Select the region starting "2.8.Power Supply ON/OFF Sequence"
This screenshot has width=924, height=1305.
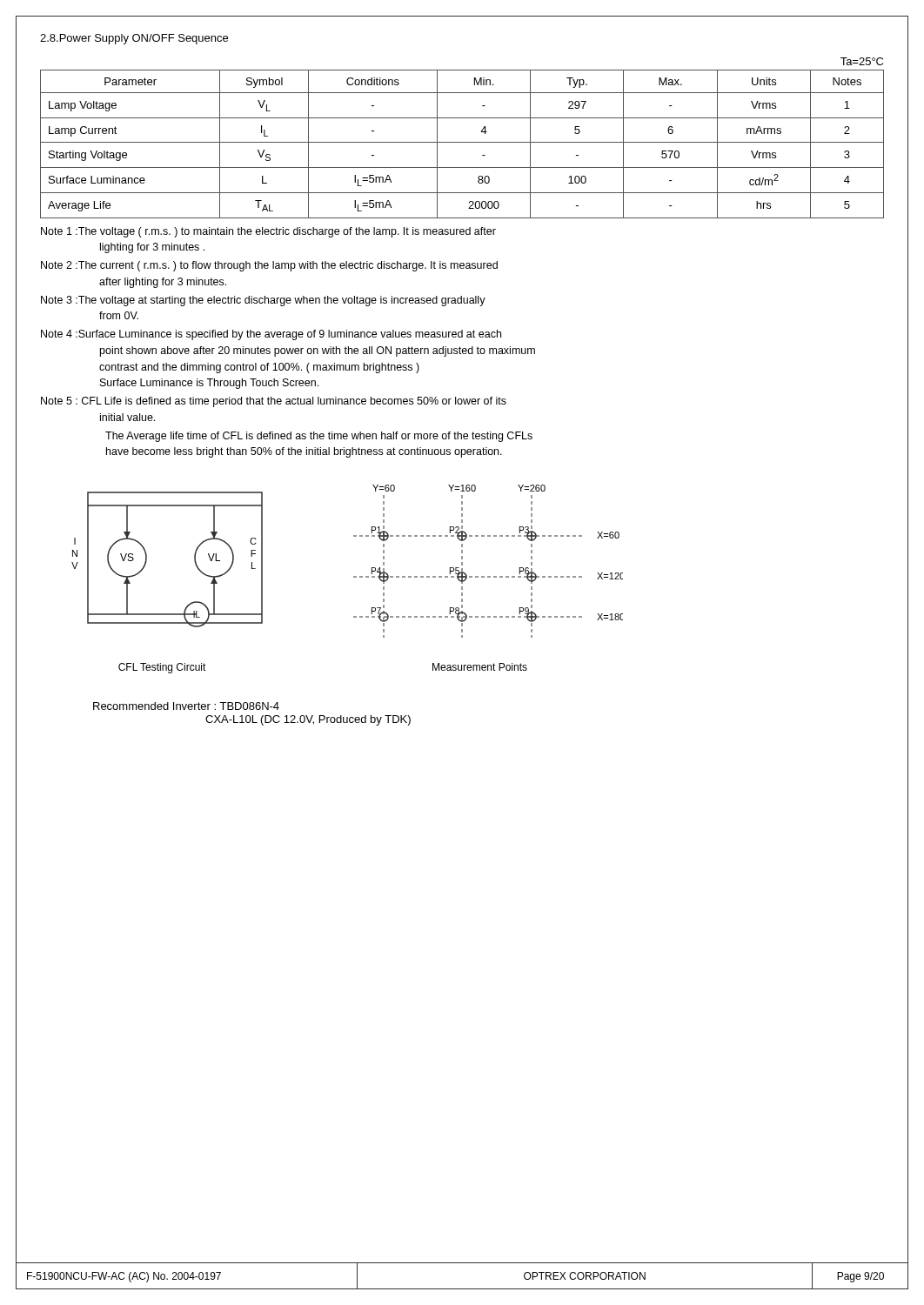coord(134,38)
